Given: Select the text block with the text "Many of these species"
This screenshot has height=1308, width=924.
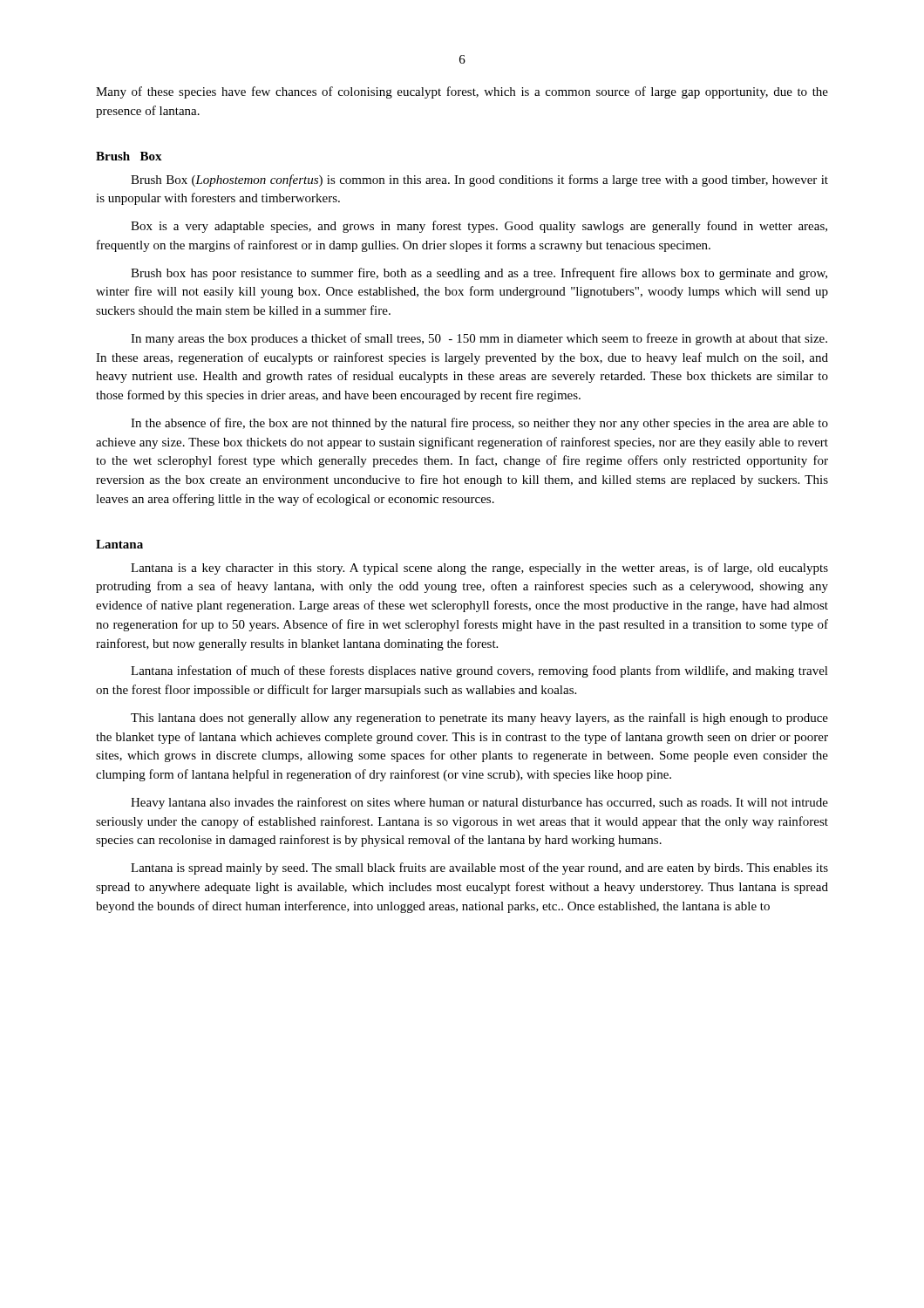Looking at the screenshot, I should point(462,102).
